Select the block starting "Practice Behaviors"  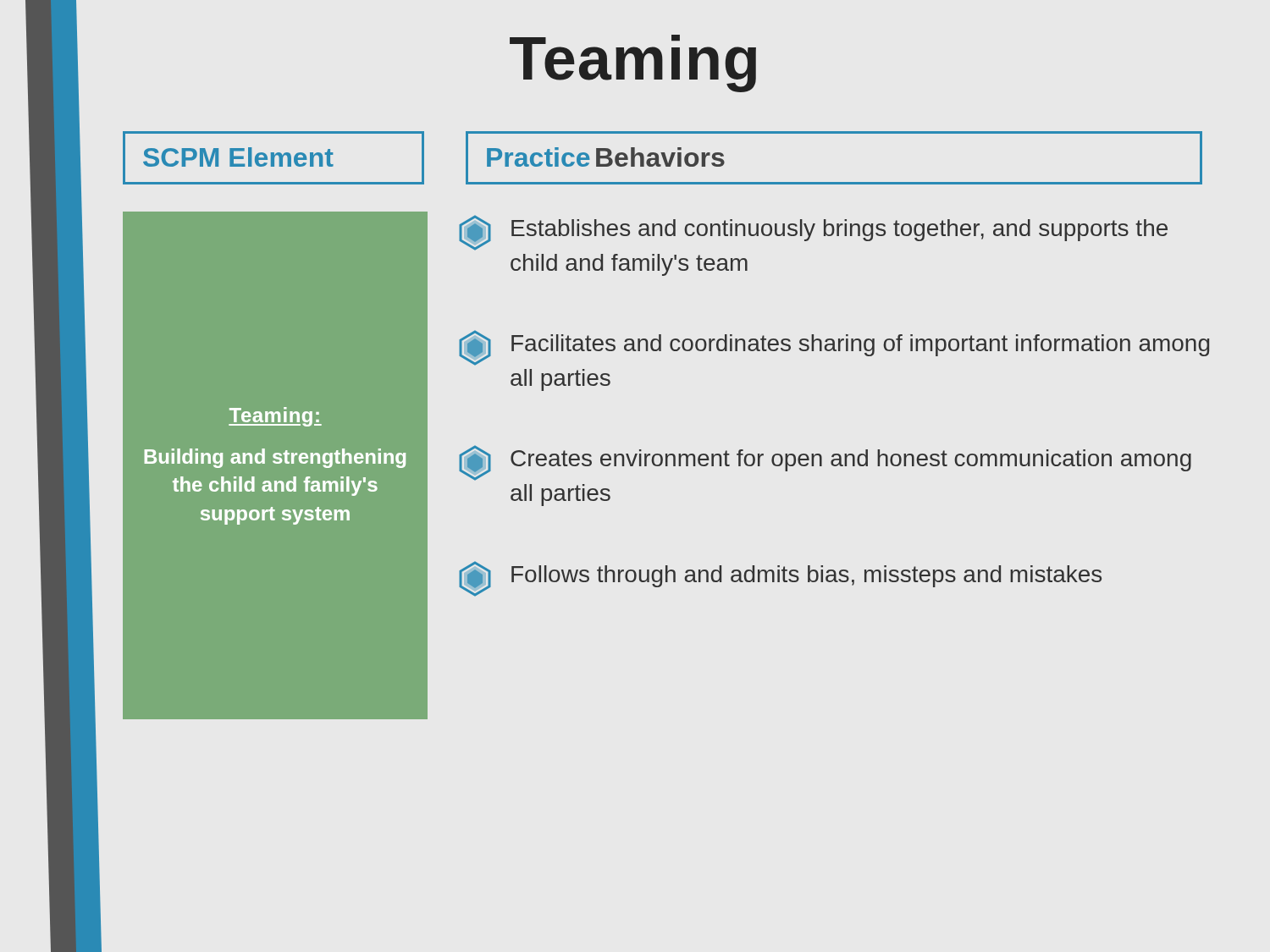pyautogui.click(x=605, y=157)
